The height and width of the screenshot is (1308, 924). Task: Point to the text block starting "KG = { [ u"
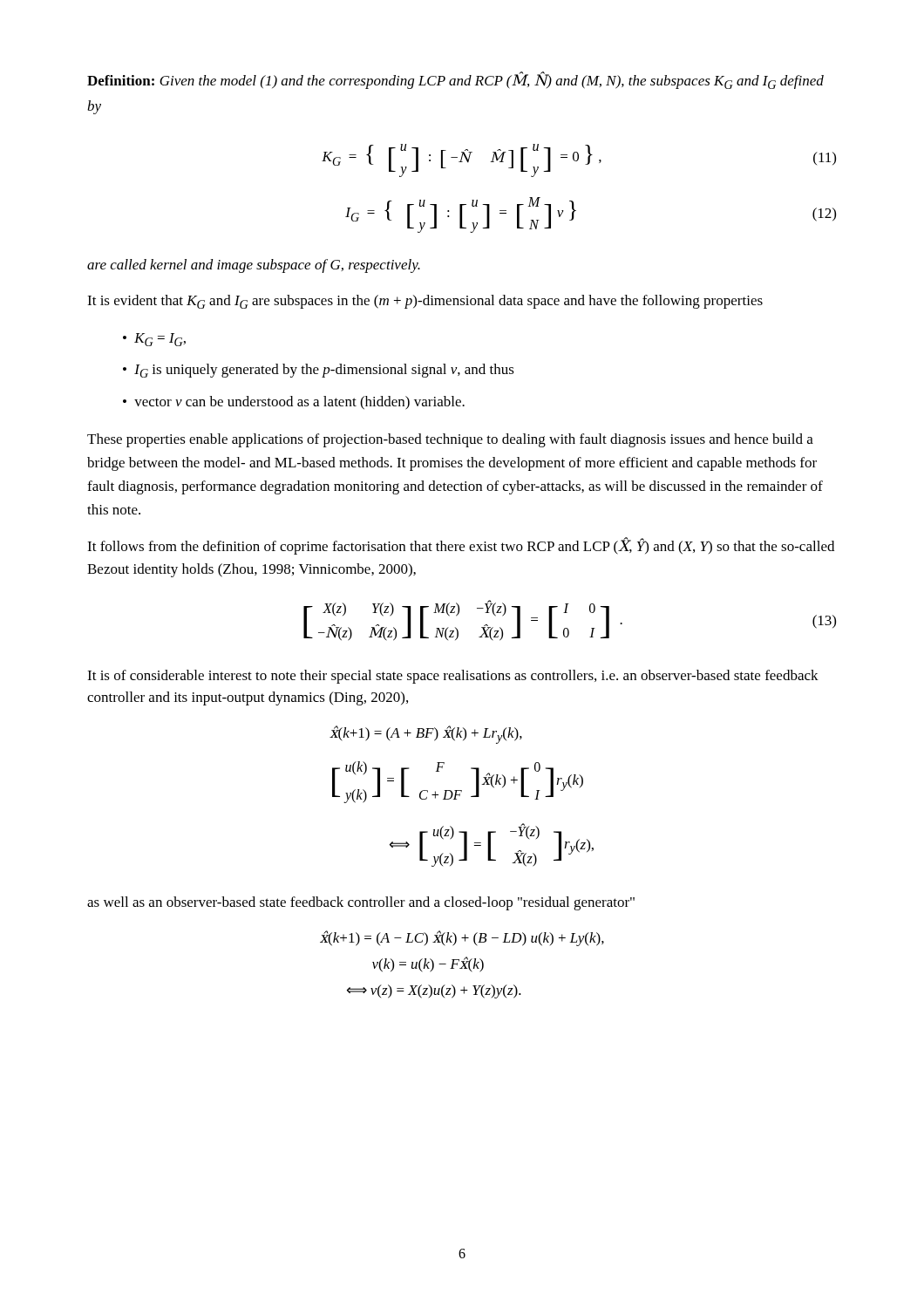click(x=579, y=158)
